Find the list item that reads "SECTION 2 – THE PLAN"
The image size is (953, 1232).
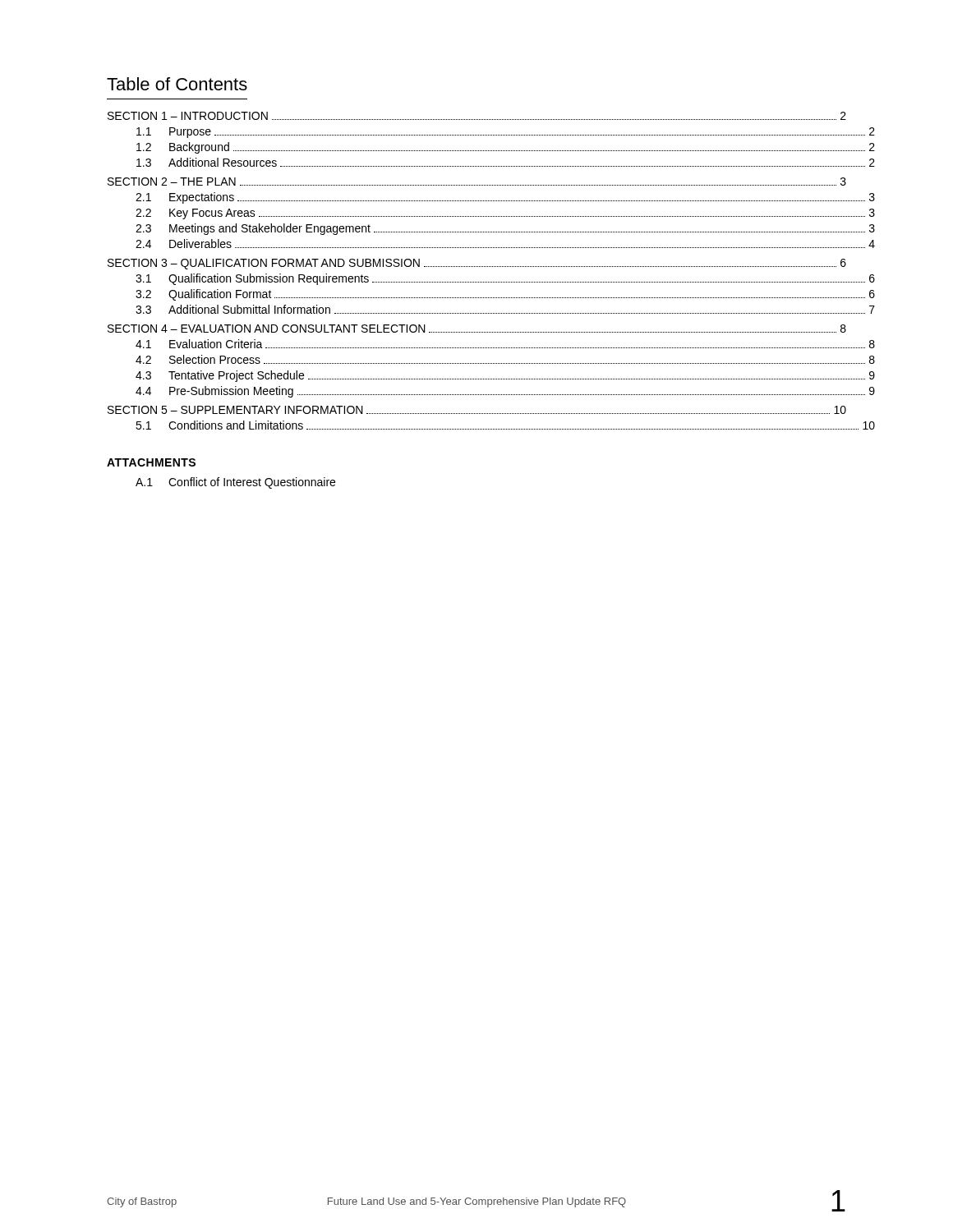click(476, 181)
